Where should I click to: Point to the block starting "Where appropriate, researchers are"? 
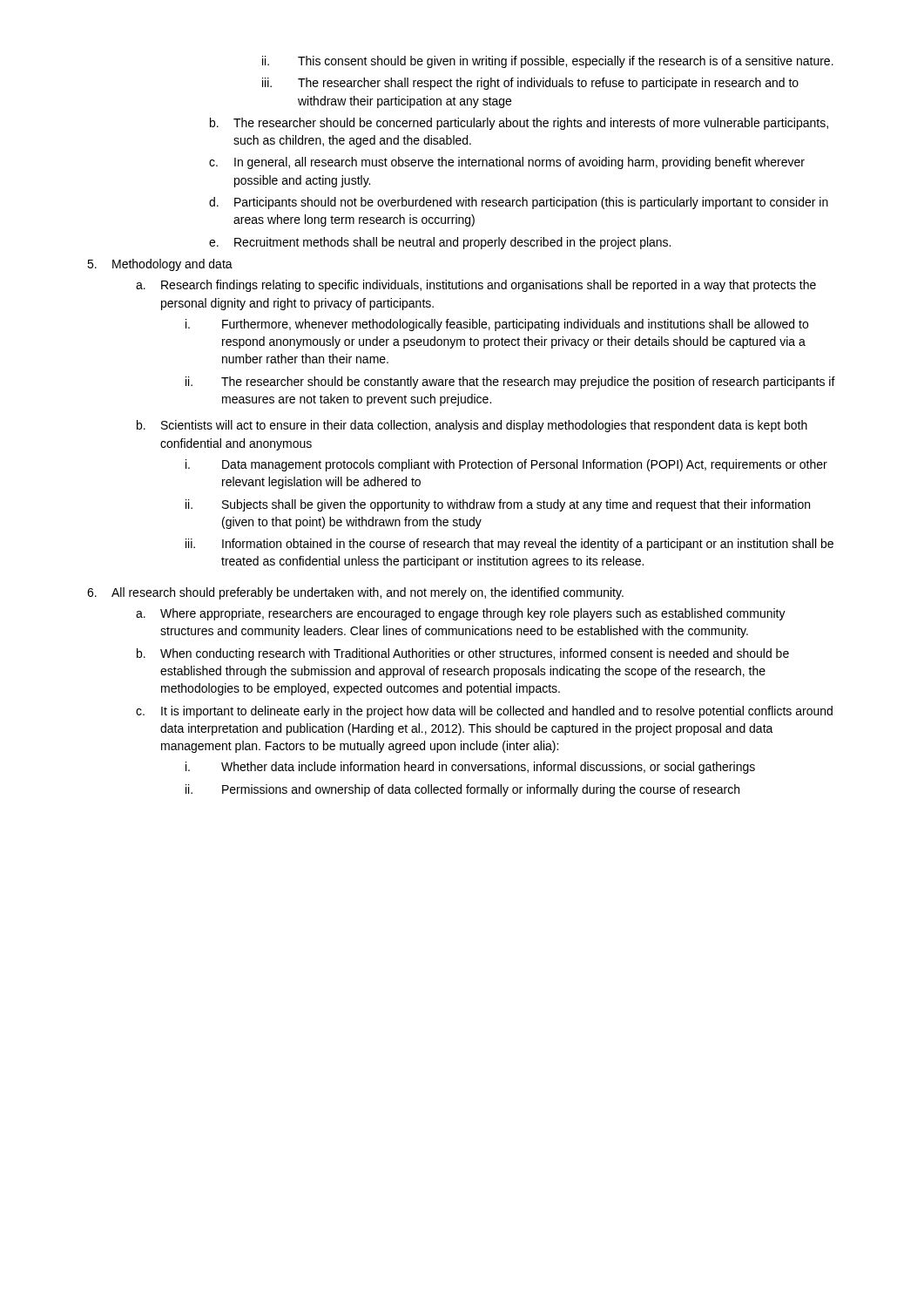coord(473,622)
